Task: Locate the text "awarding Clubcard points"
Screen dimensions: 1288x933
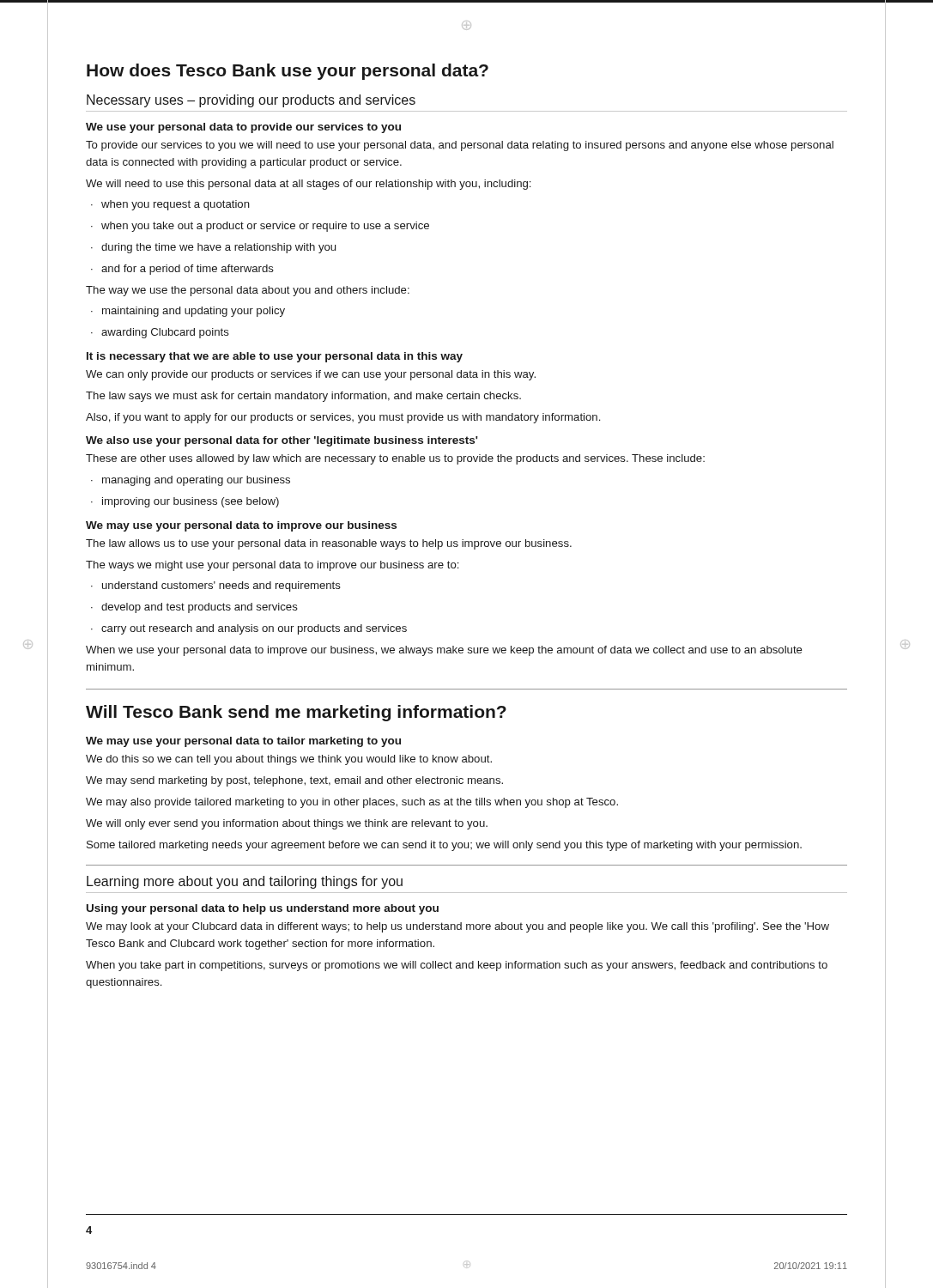Action: pos(160,333)
